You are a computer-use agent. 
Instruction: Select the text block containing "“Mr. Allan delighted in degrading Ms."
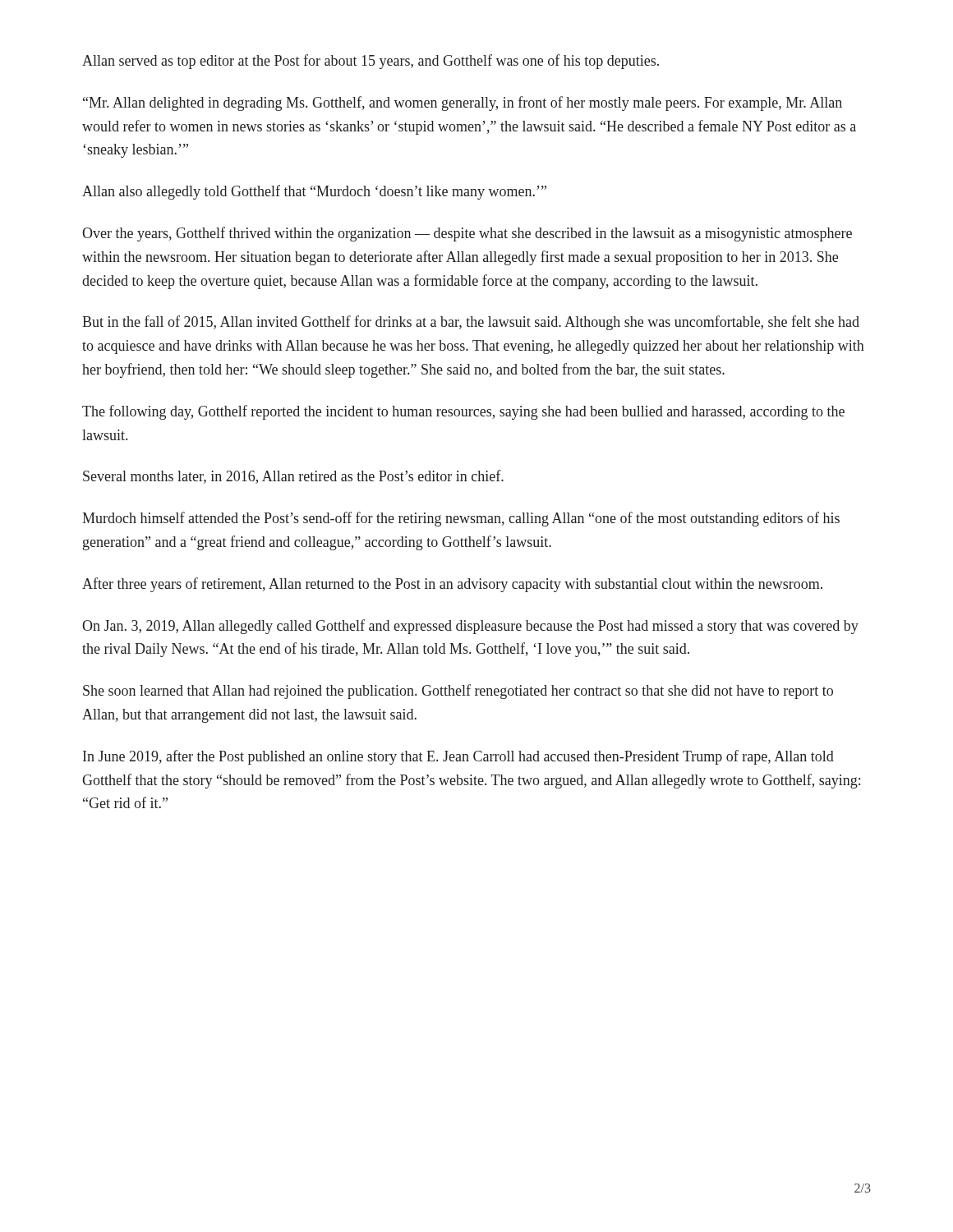tap(469, 126)
